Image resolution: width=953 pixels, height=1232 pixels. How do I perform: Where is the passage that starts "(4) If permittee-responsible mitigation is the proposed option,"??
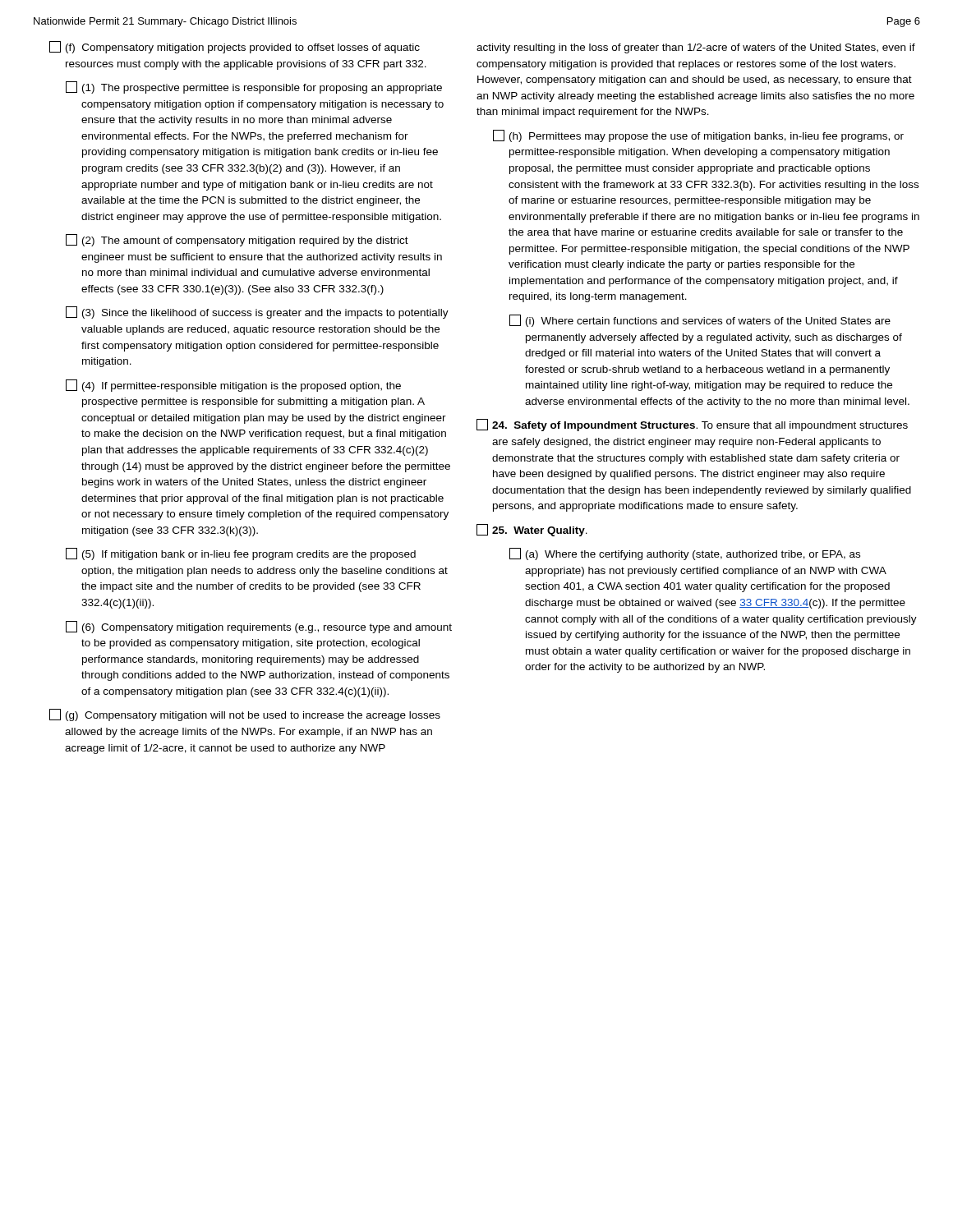coord(259,458)
